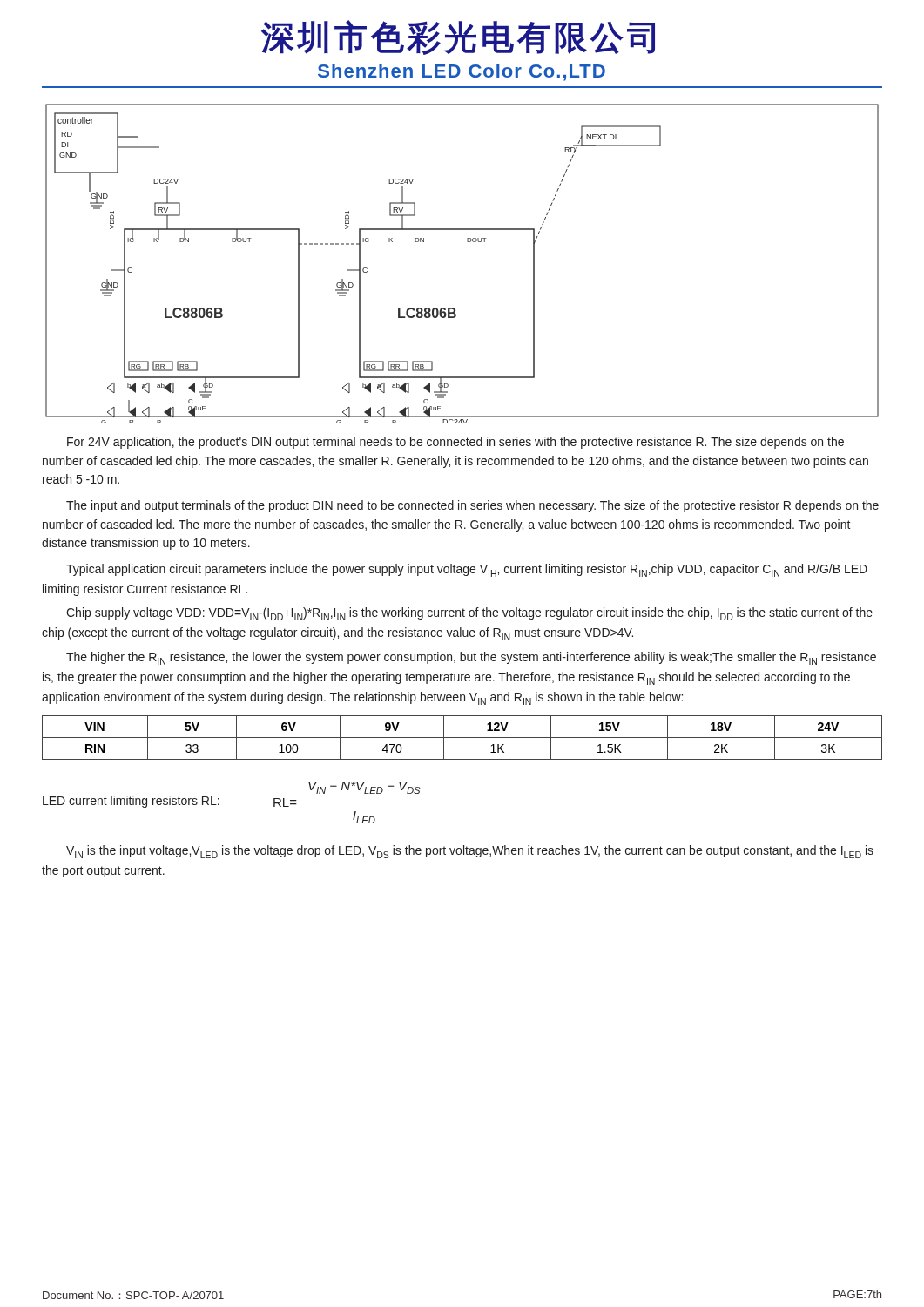Locate the schematic
This screenshot has width=924, height=1307.
click(462, 261)
